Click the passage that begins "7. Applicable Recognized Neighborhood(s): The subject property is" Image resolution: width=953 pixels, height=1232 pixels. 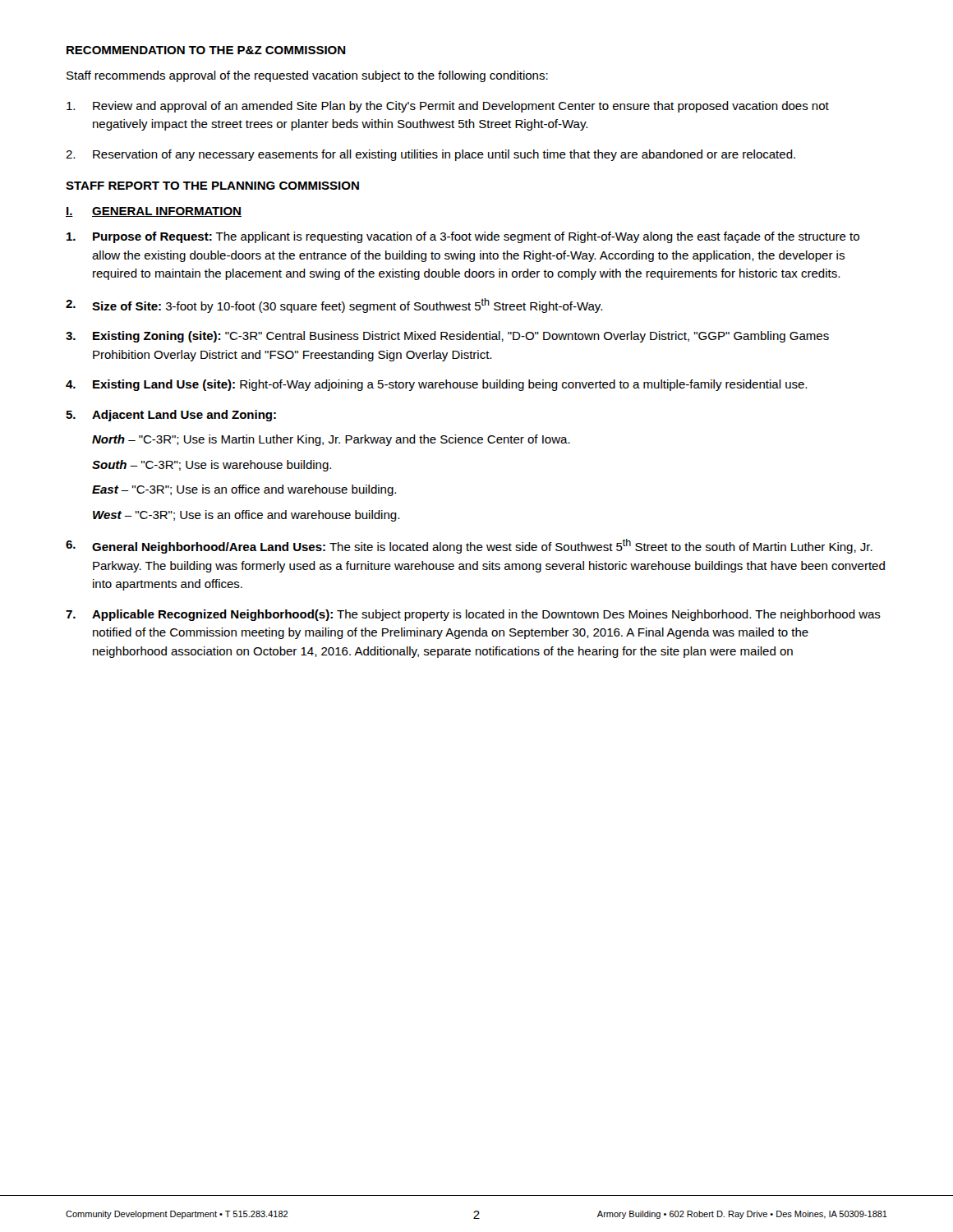(x=476, y=633)
